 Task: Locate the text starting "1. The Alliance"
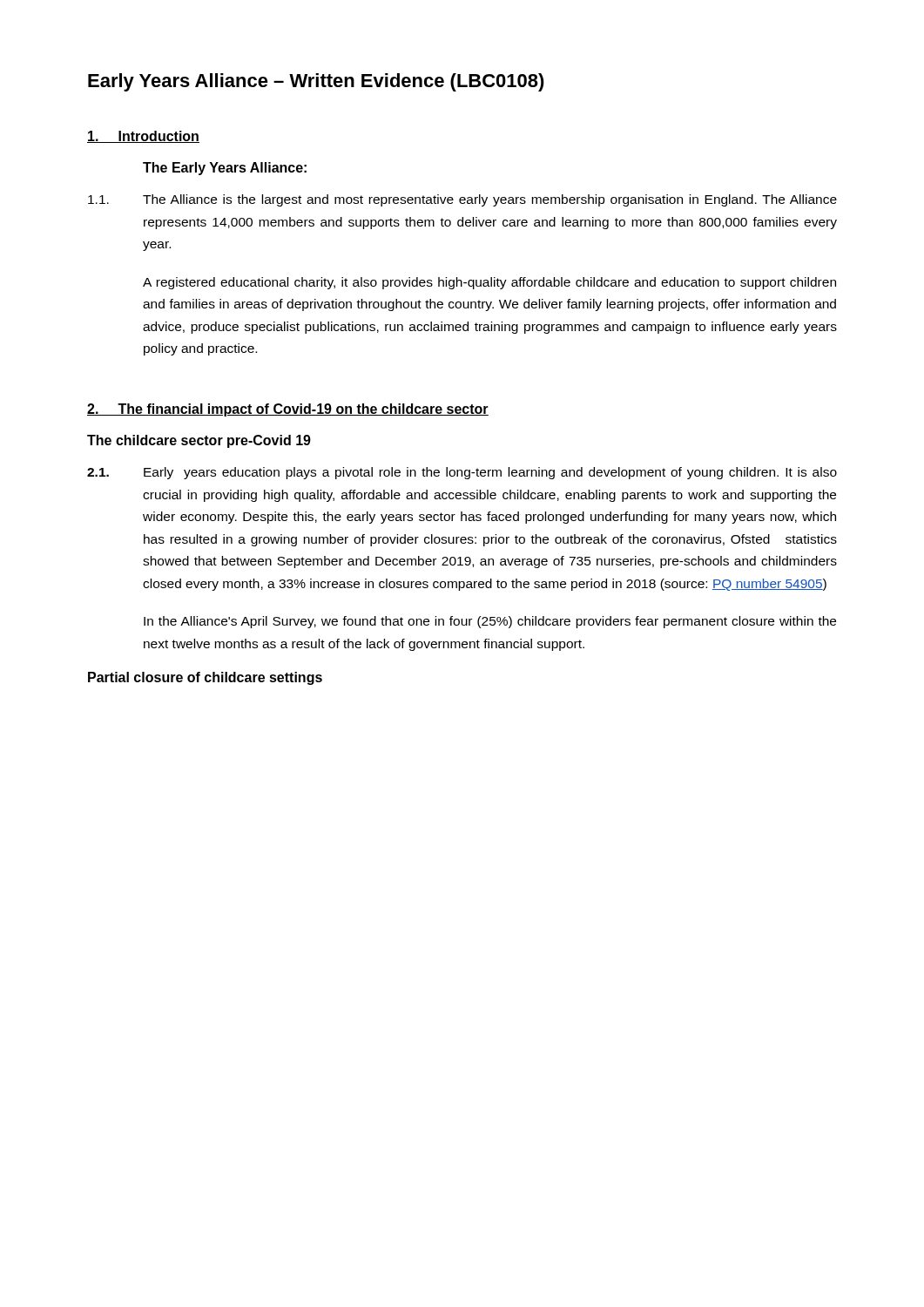[x=462, y=222]
